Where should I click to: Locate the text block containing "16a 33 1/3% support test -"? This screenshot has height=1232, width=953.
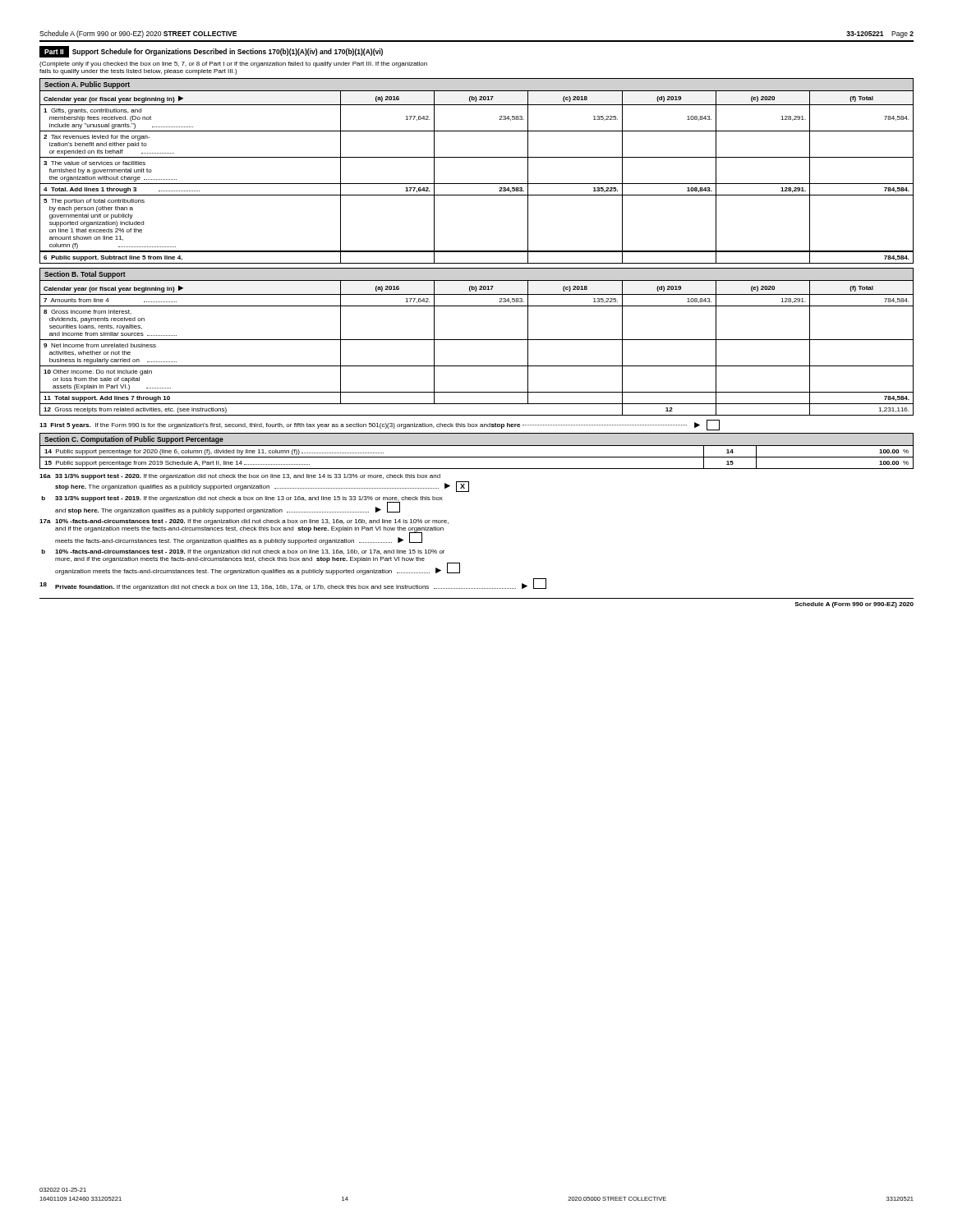(254, 482)
